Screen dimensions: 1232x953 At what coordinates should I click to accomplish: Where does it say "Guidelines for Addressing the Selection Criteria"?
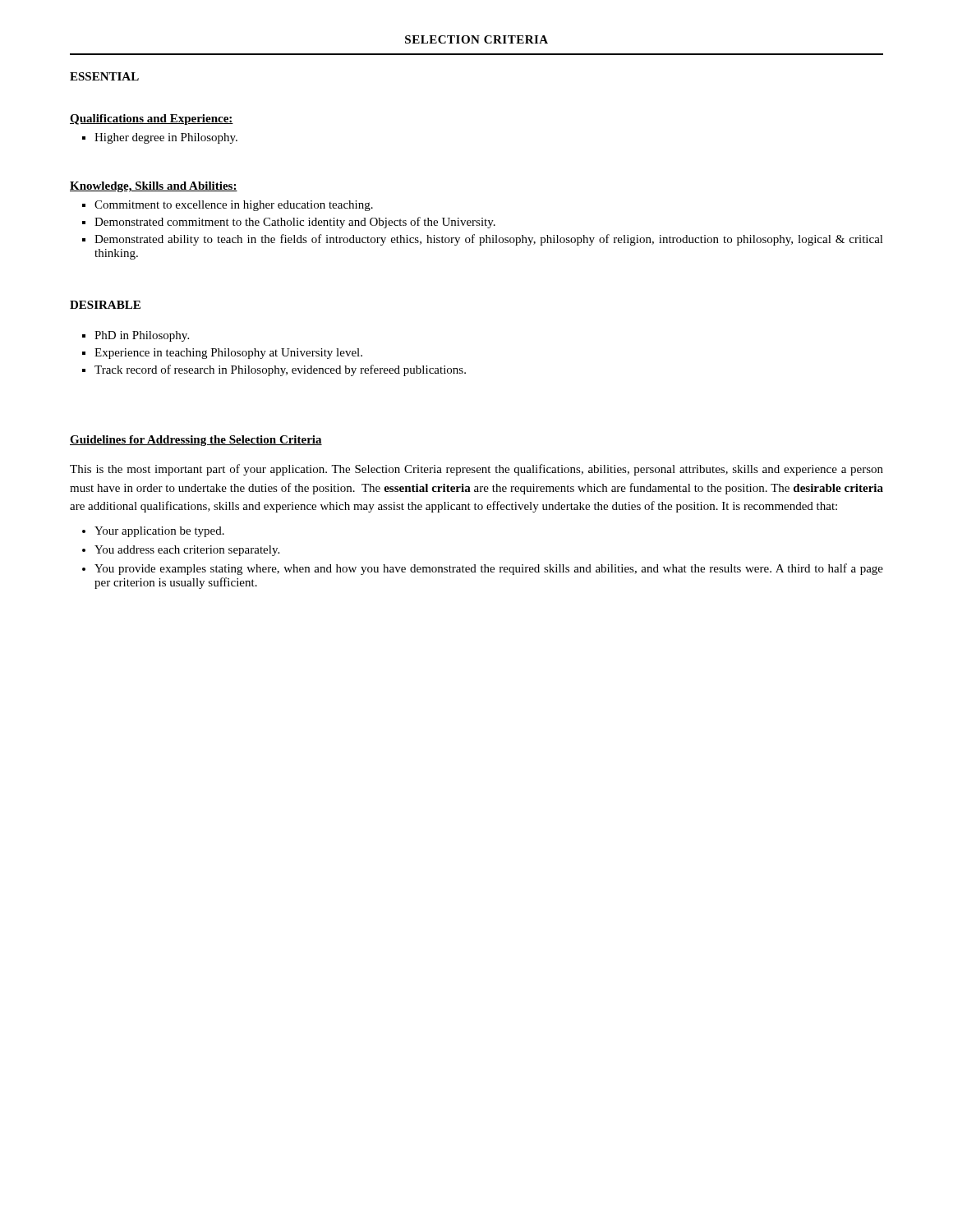click(196, 439)
